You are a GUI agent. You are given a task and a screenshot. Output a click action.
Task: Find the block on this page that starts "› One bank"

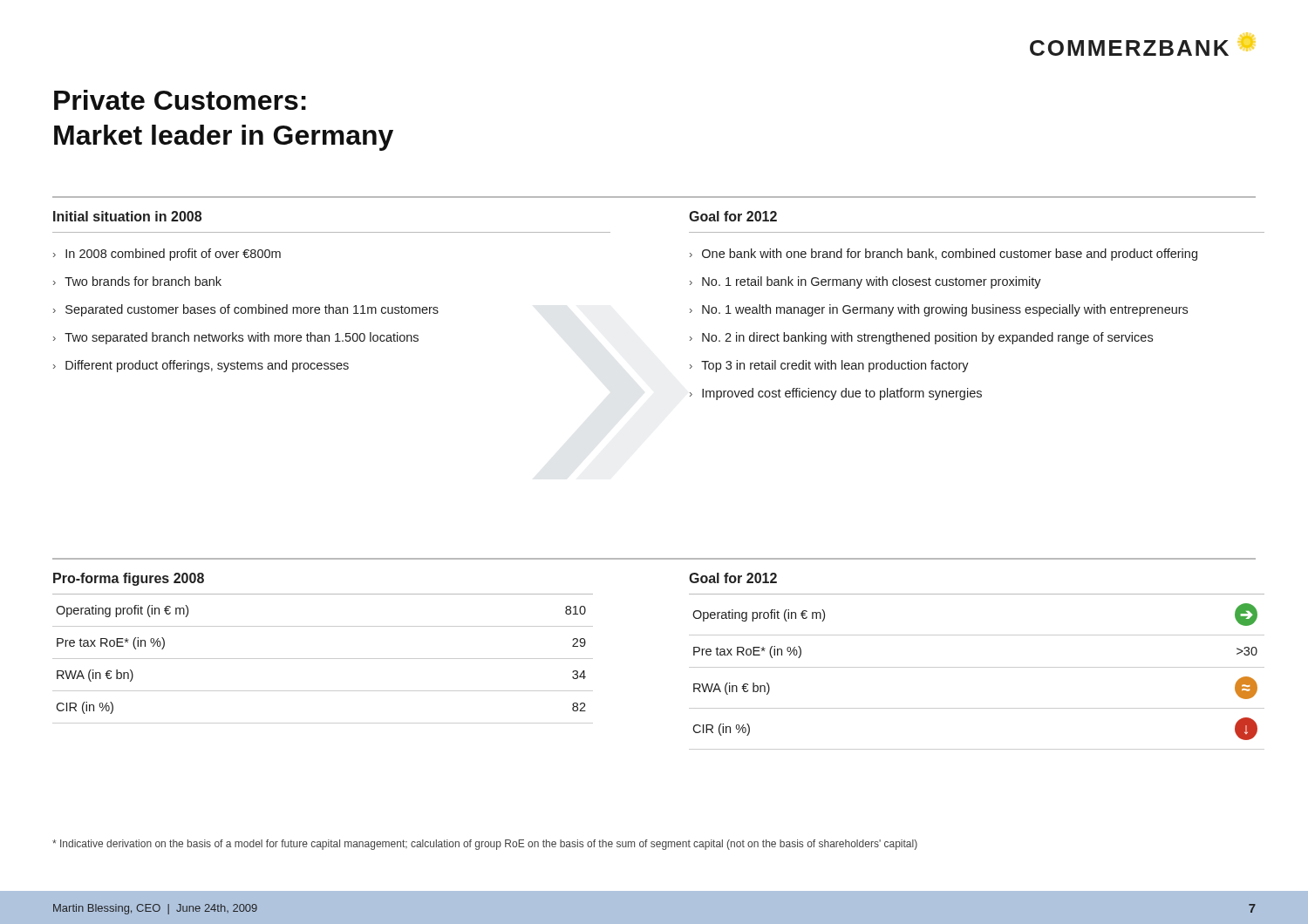(x=944, y=254)
